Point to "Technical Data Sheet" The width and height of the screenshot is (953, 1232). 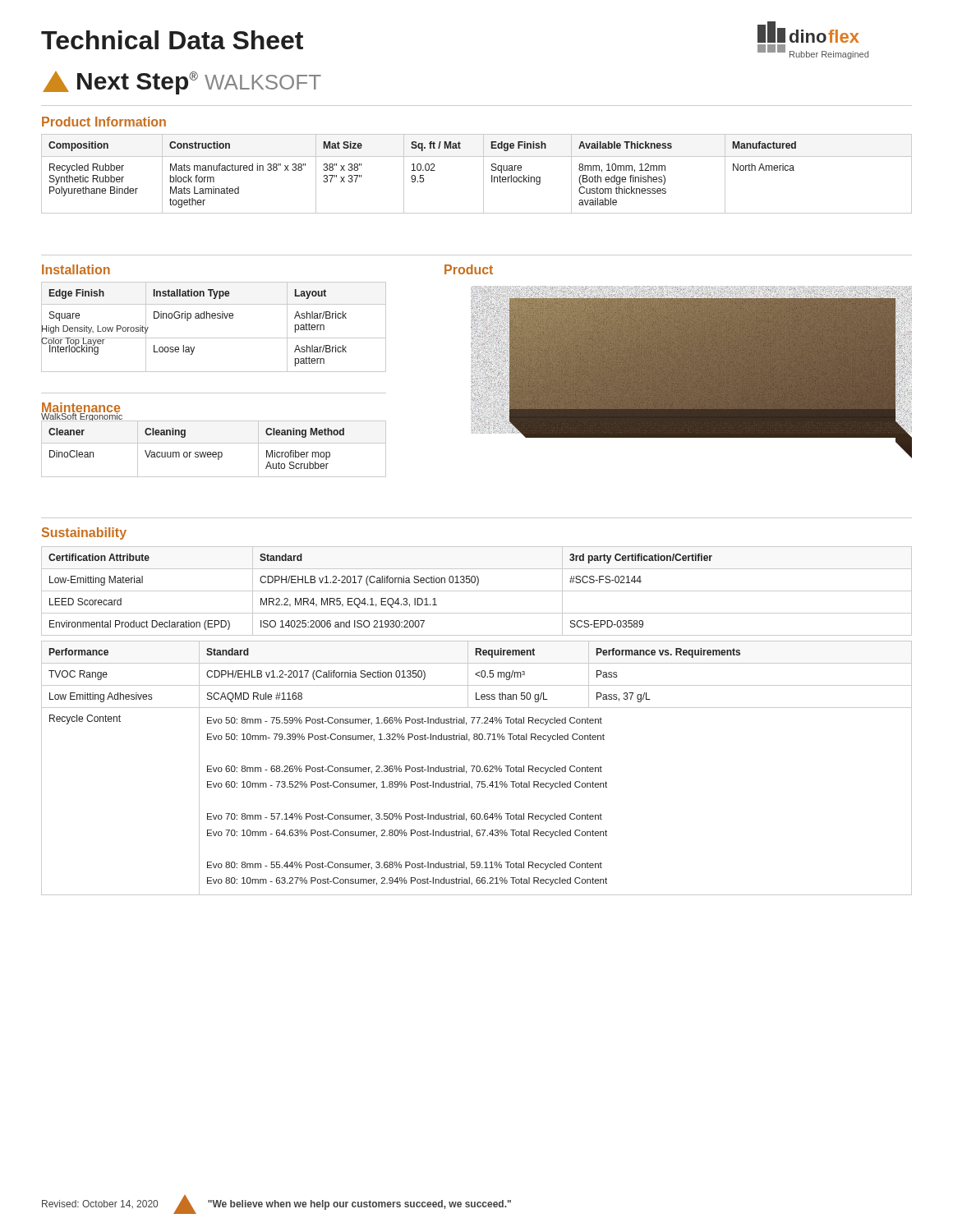(x=172, y=41)
